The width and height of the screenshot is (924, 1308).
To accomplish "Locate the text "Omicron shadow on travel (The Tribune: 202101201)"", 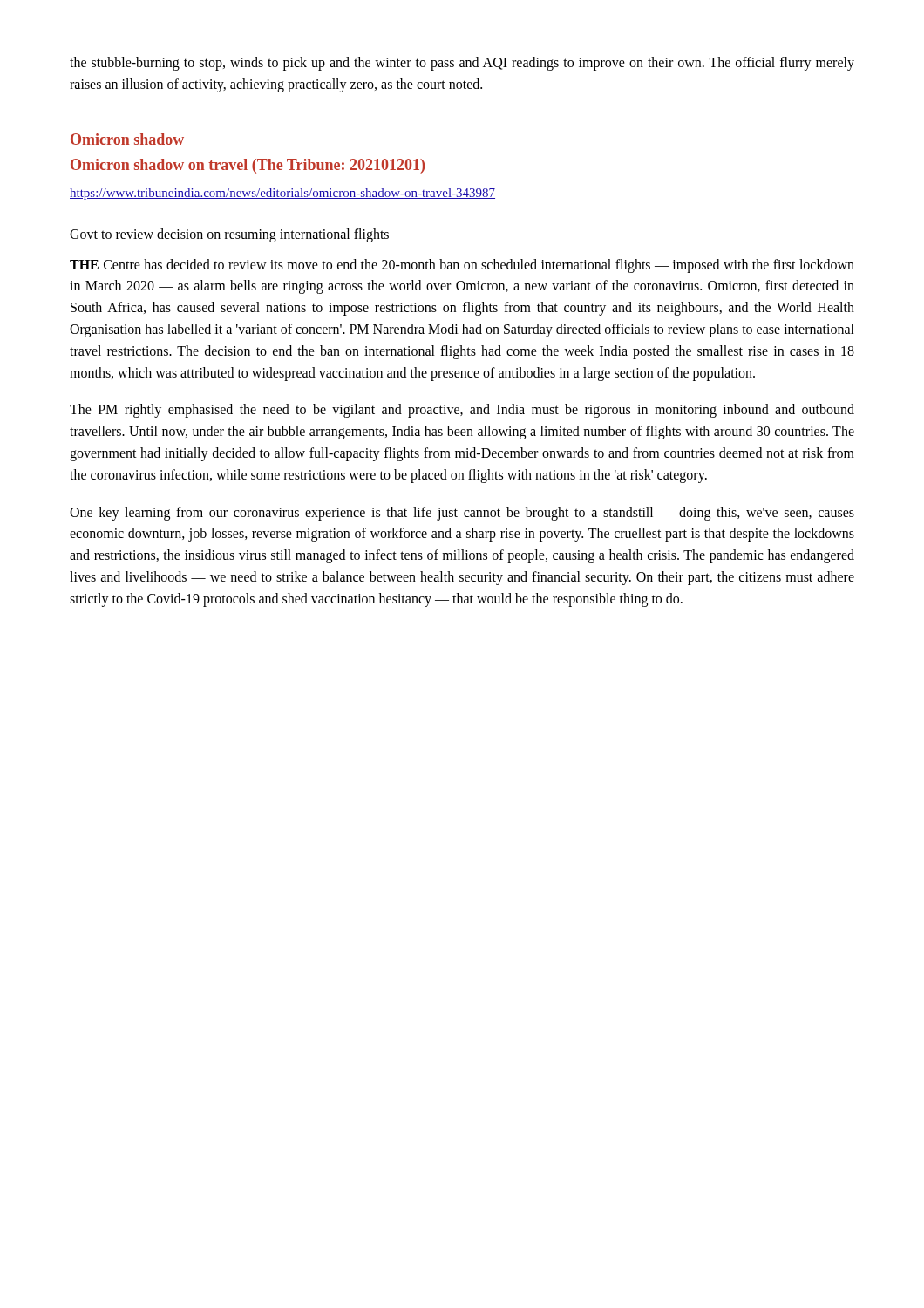I will (x=248, y=164).
